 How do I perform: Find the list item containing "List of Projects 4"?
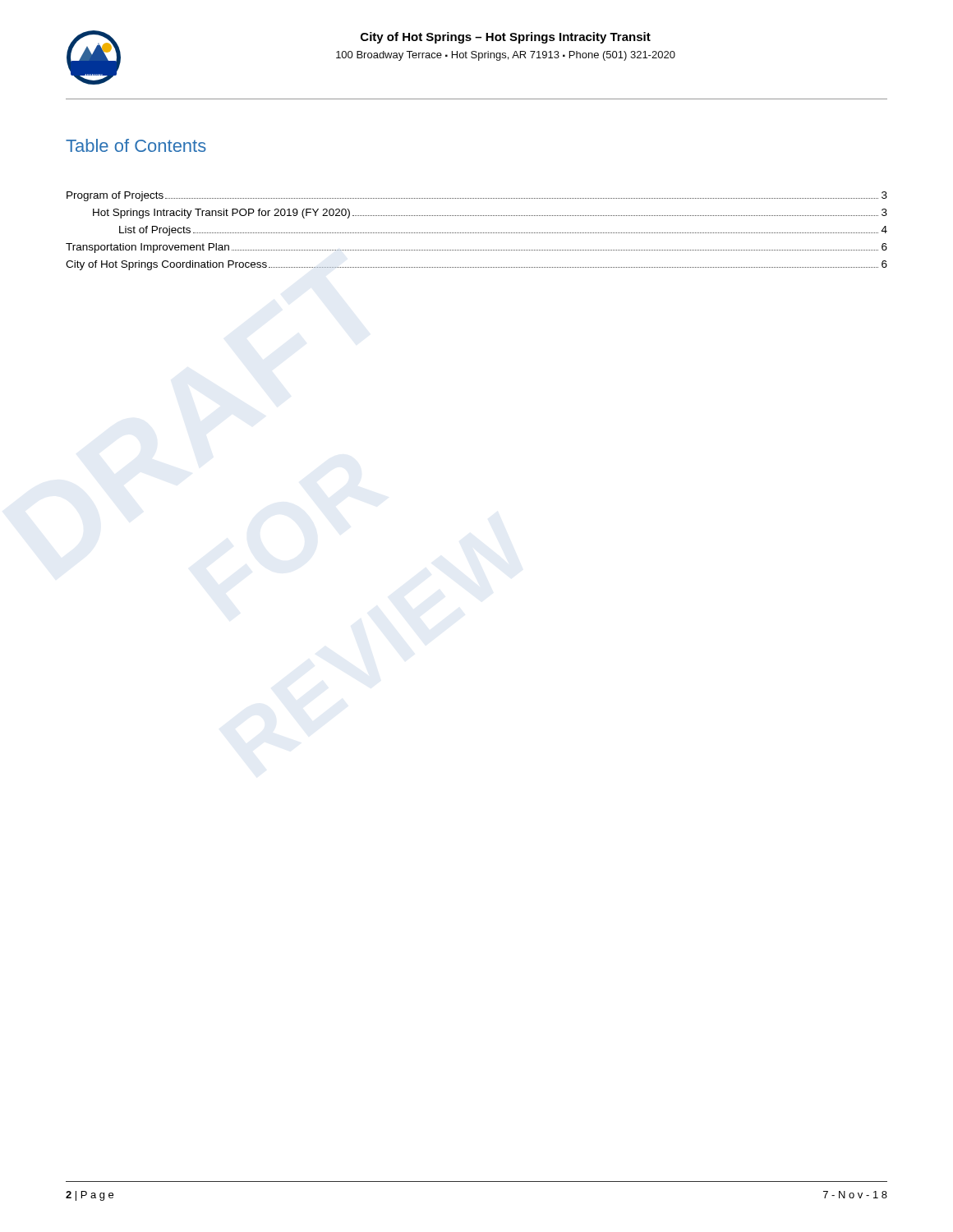click(x=476, y=230)
